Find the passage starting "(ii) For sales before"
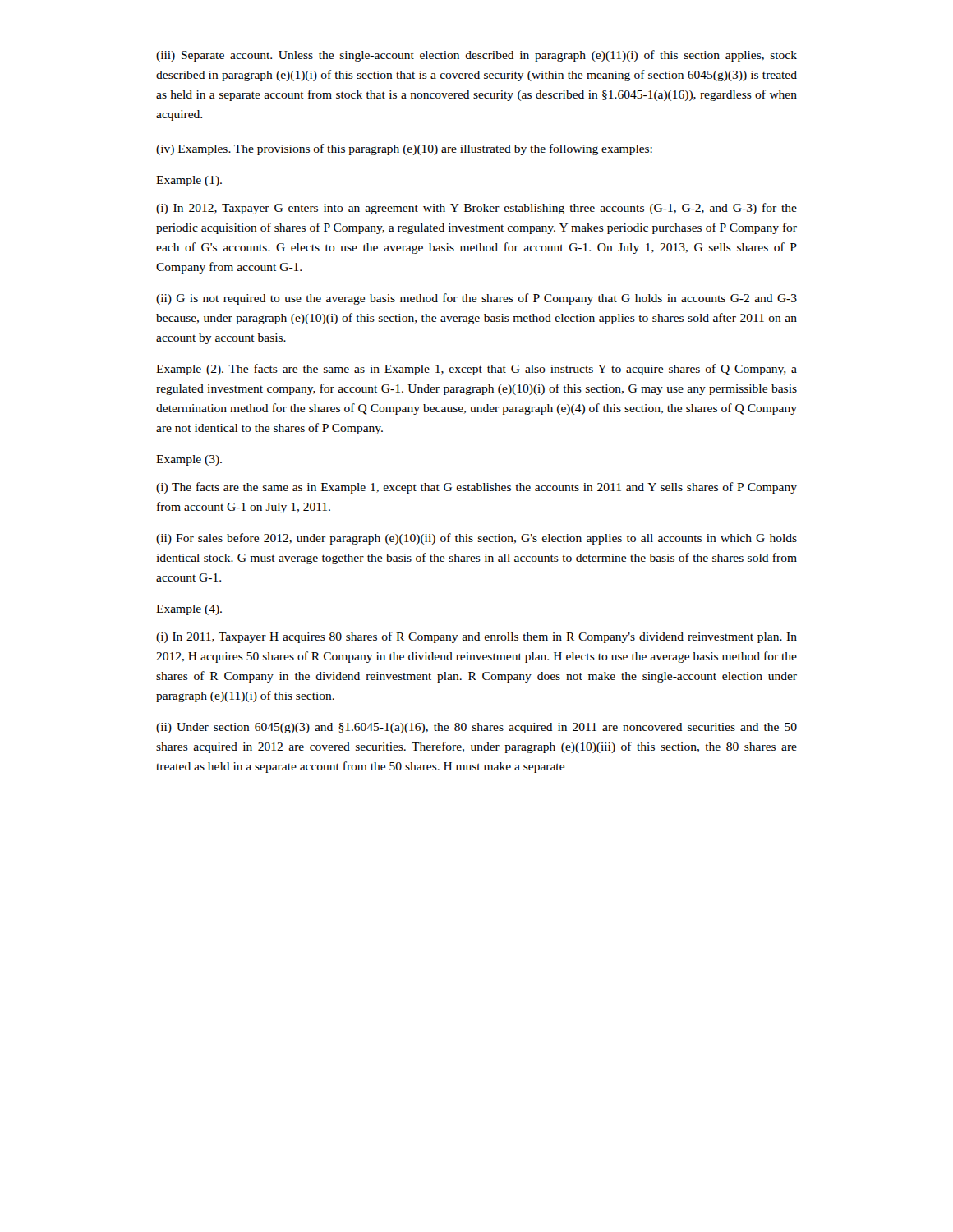The width and height of the screenshot is (953, 1232). tap(476, 558)
